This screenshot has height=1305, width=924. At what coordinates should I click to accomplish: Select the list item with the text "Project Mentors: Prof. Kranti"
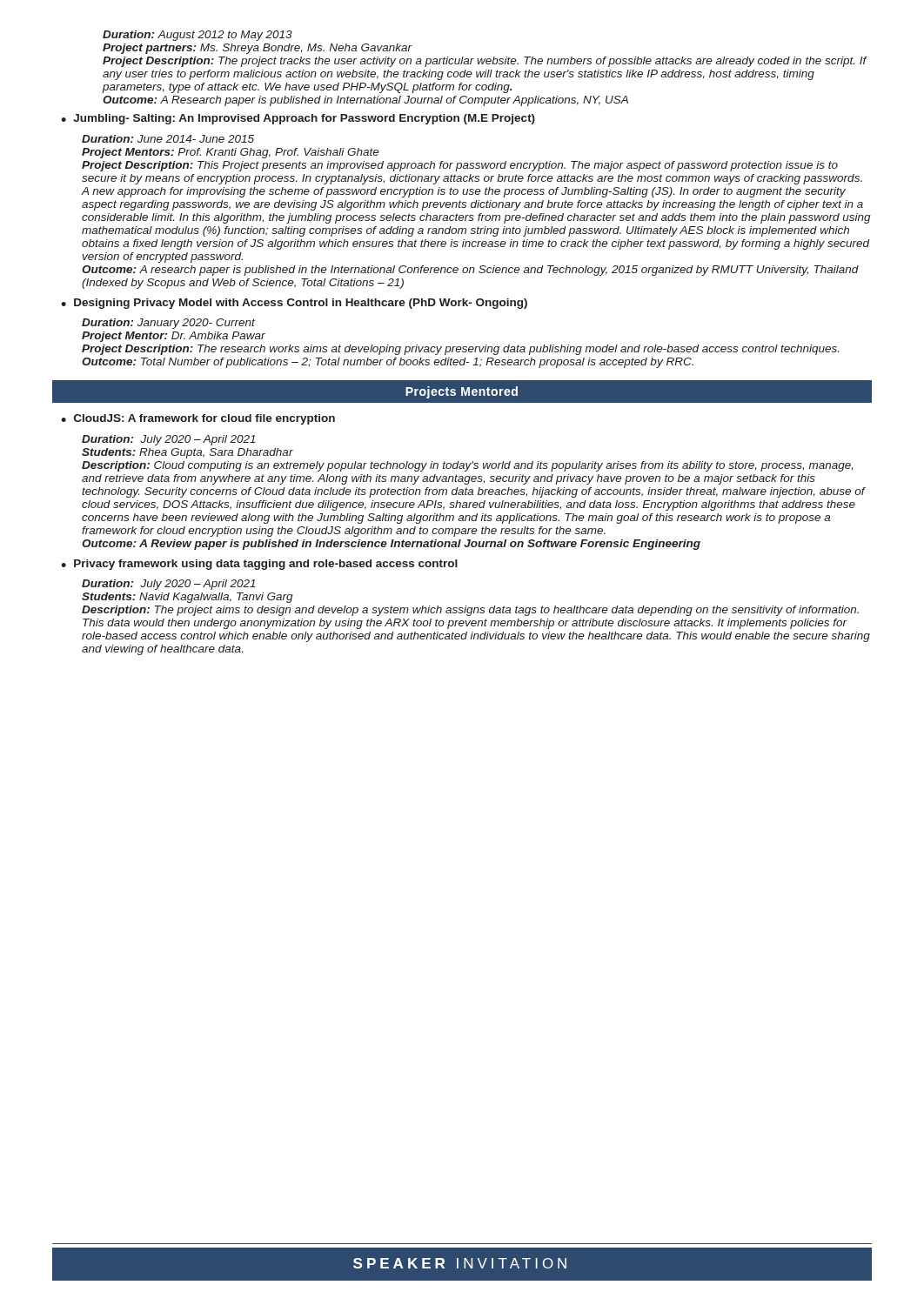(x=477, y=152)
